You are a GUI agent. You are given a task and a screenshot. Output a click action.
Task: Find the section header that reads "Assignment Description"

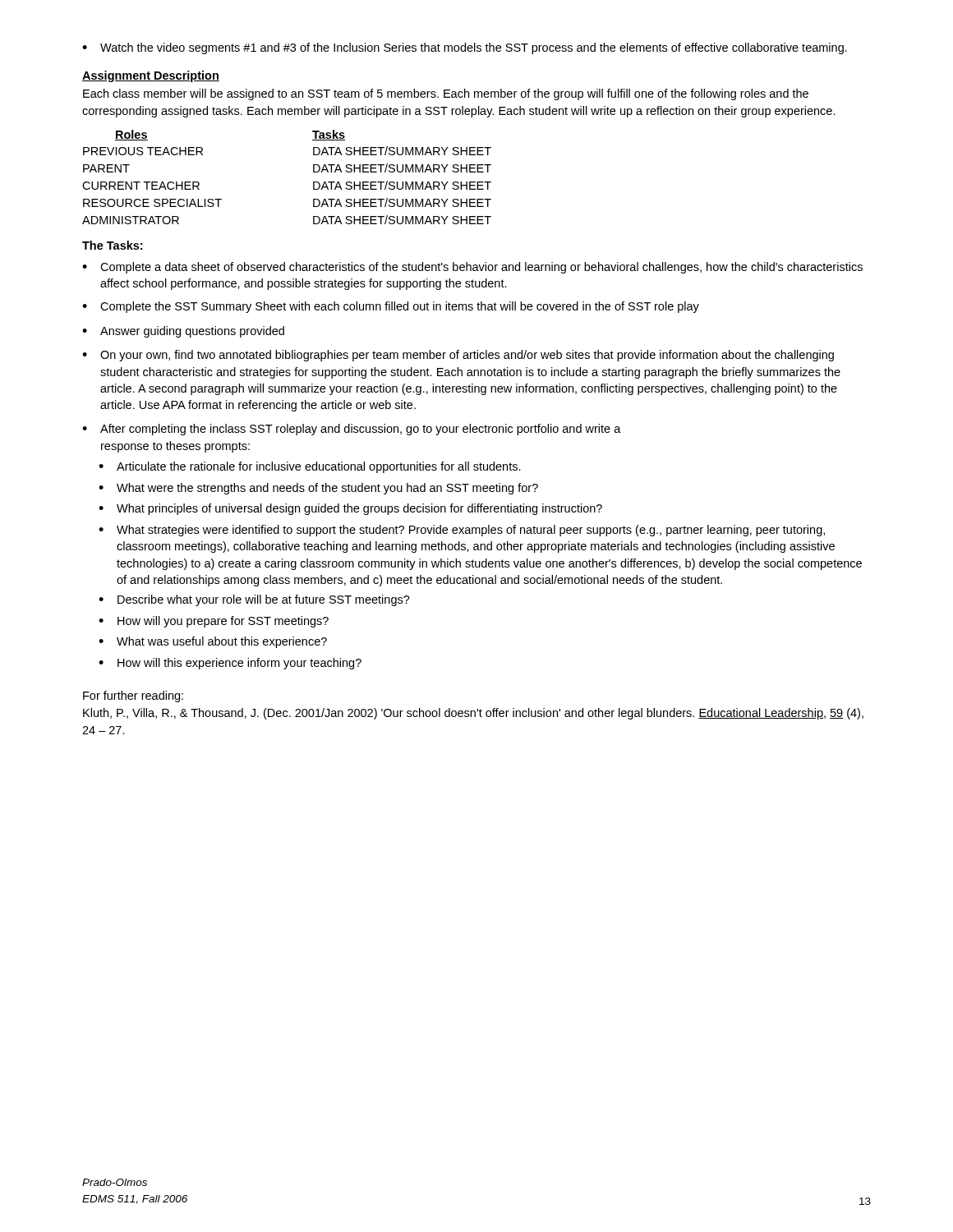(151, 75)
